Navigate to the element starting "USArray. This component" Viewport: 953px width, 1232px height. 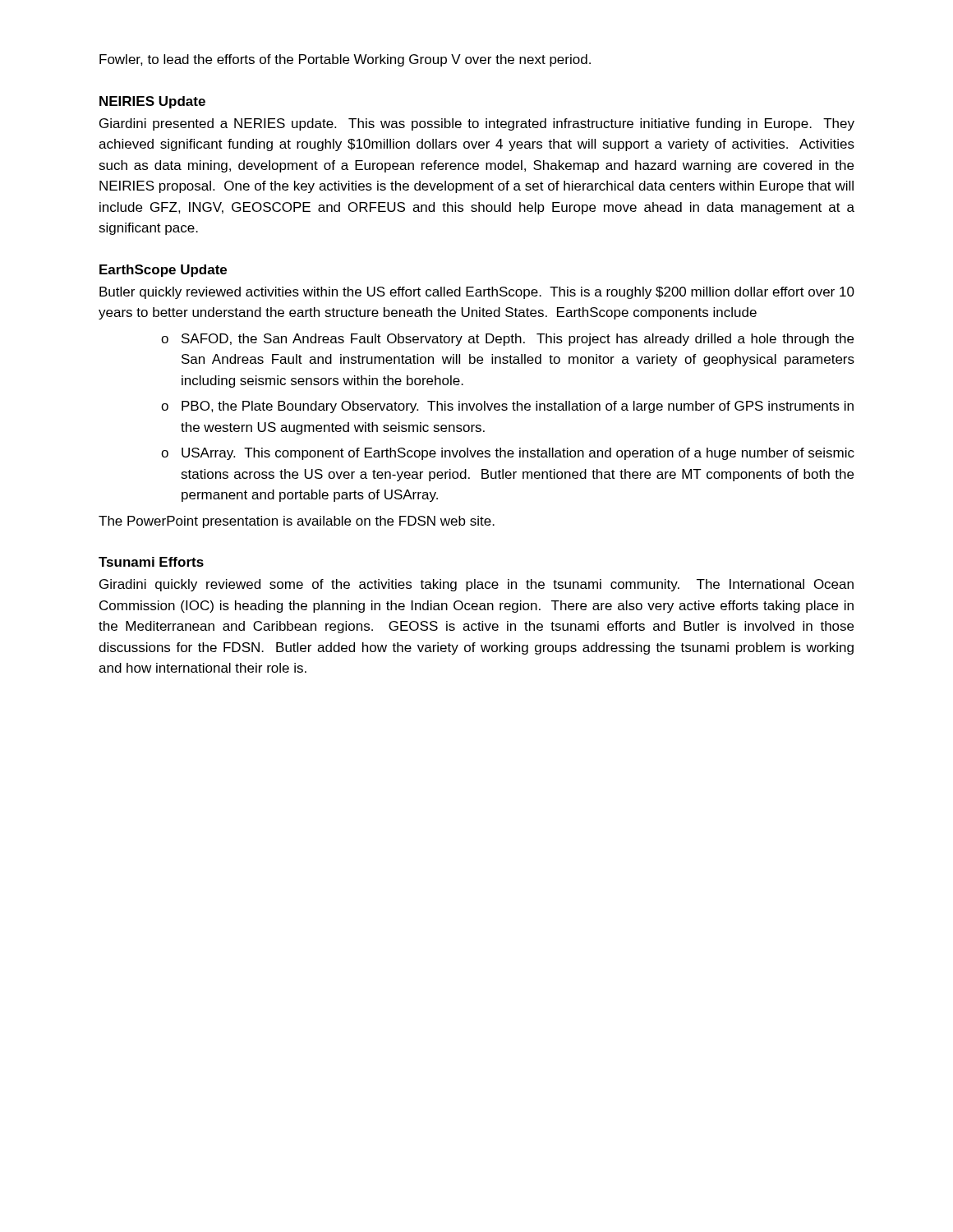pyautogui.click(x=518, y=474)
